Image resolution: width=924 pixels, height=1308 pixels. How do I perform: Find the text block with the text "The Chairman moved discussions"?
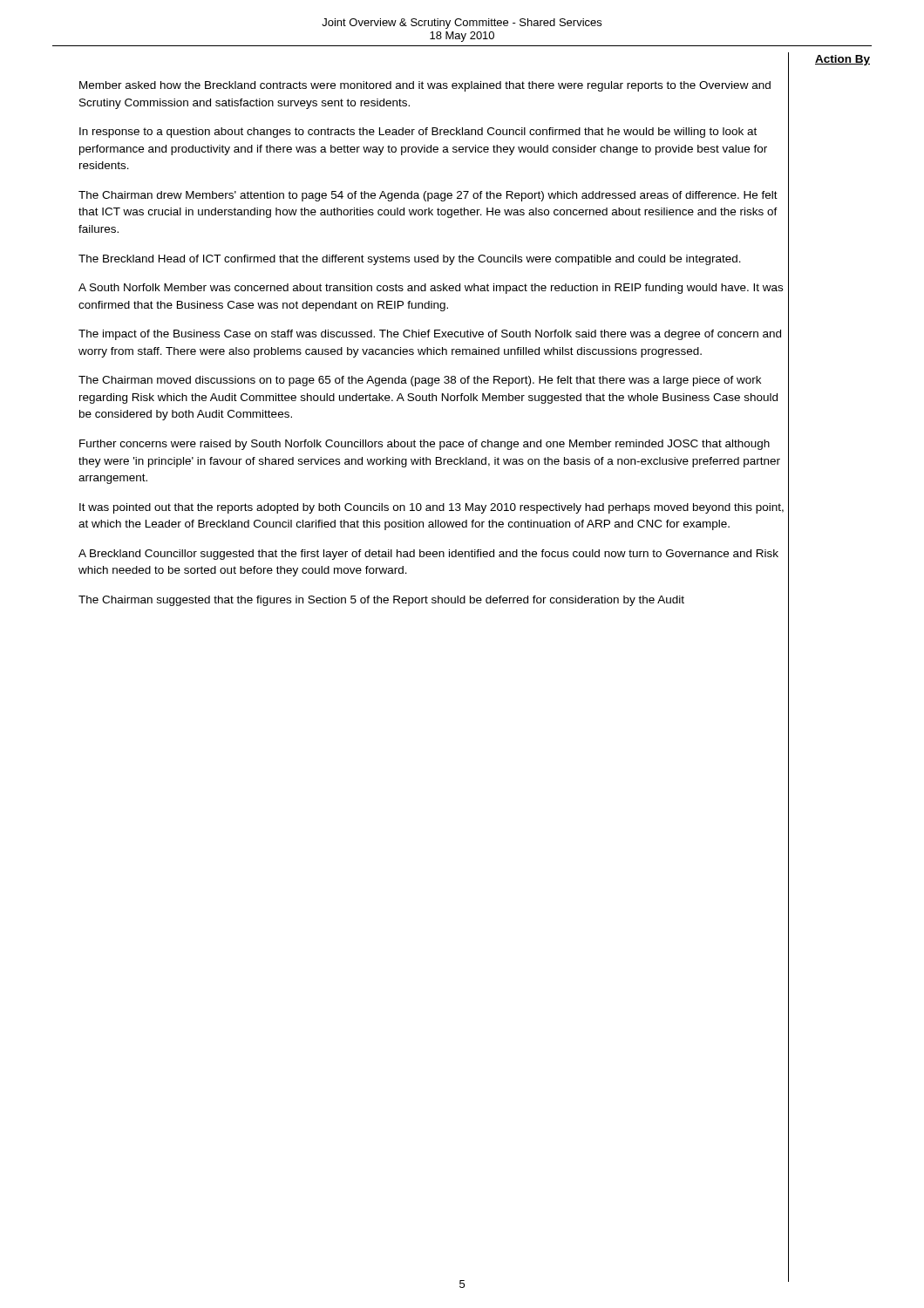436,397
